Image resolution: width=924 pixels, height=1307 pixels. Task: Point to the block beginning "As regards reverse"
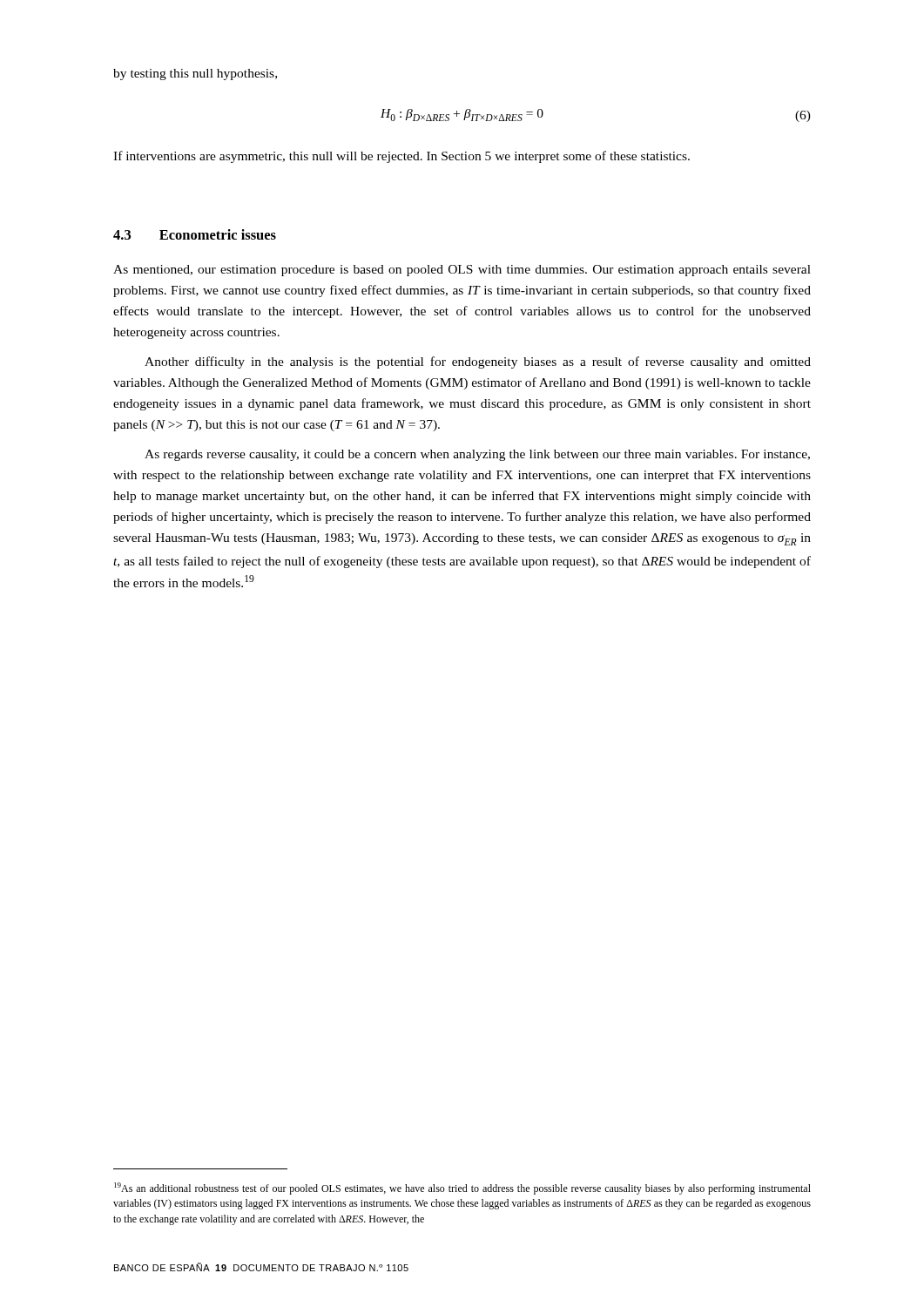[462, 518]
